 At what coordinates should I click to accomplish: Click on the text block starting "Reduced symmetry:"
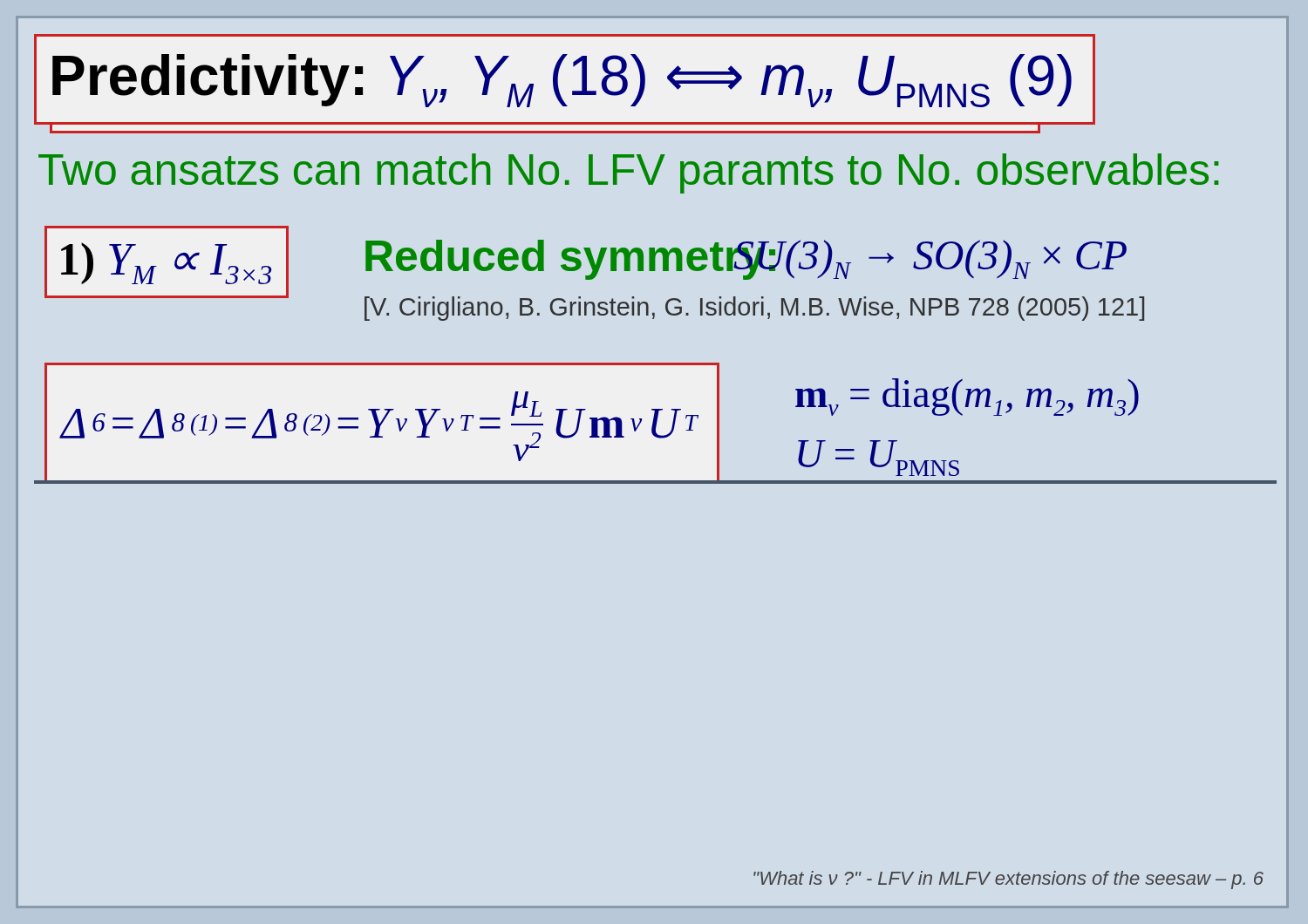click(x=571, y=256)
